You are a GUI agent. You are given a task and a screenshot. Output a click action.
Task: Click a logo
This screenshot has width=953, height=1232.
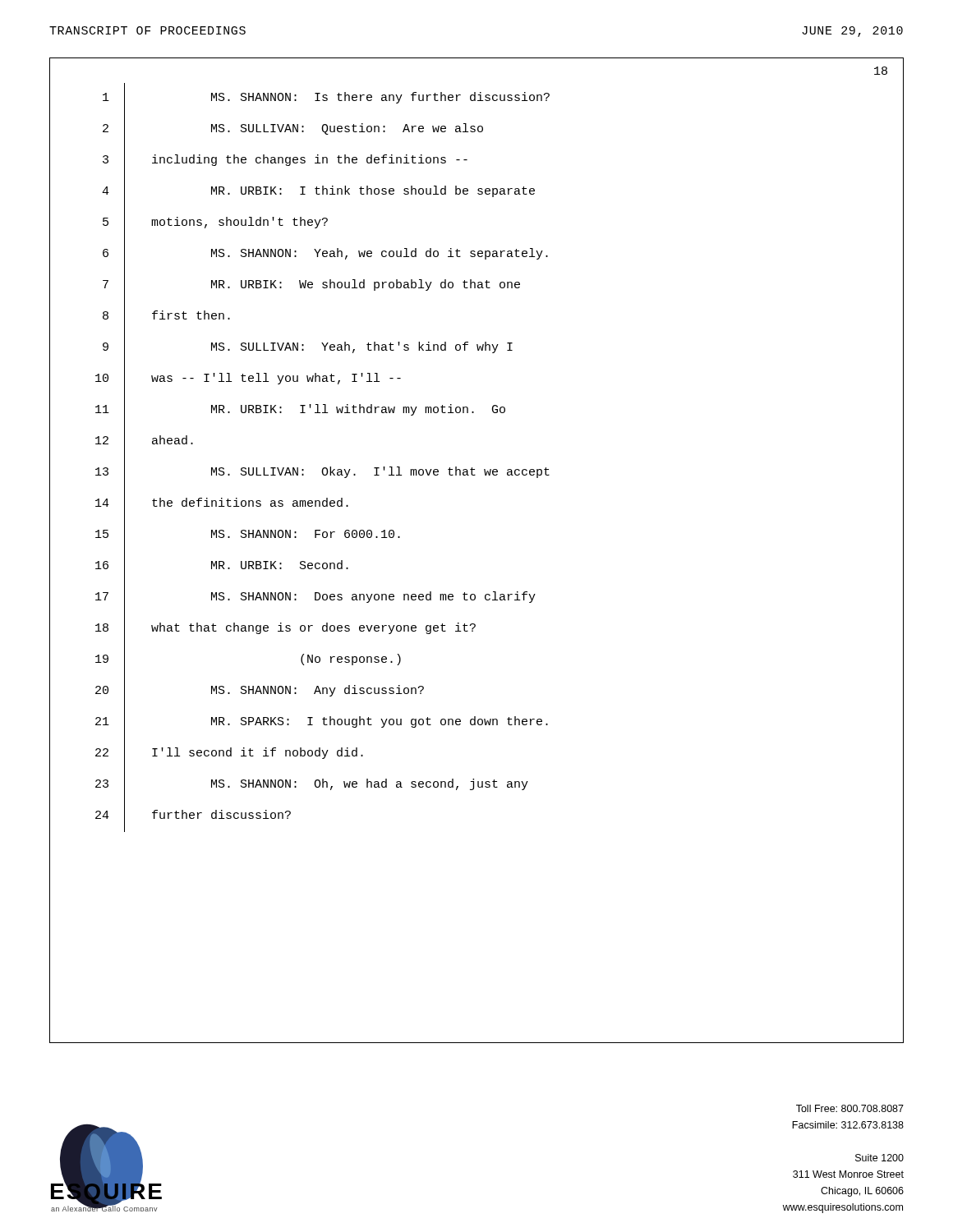131,1168
